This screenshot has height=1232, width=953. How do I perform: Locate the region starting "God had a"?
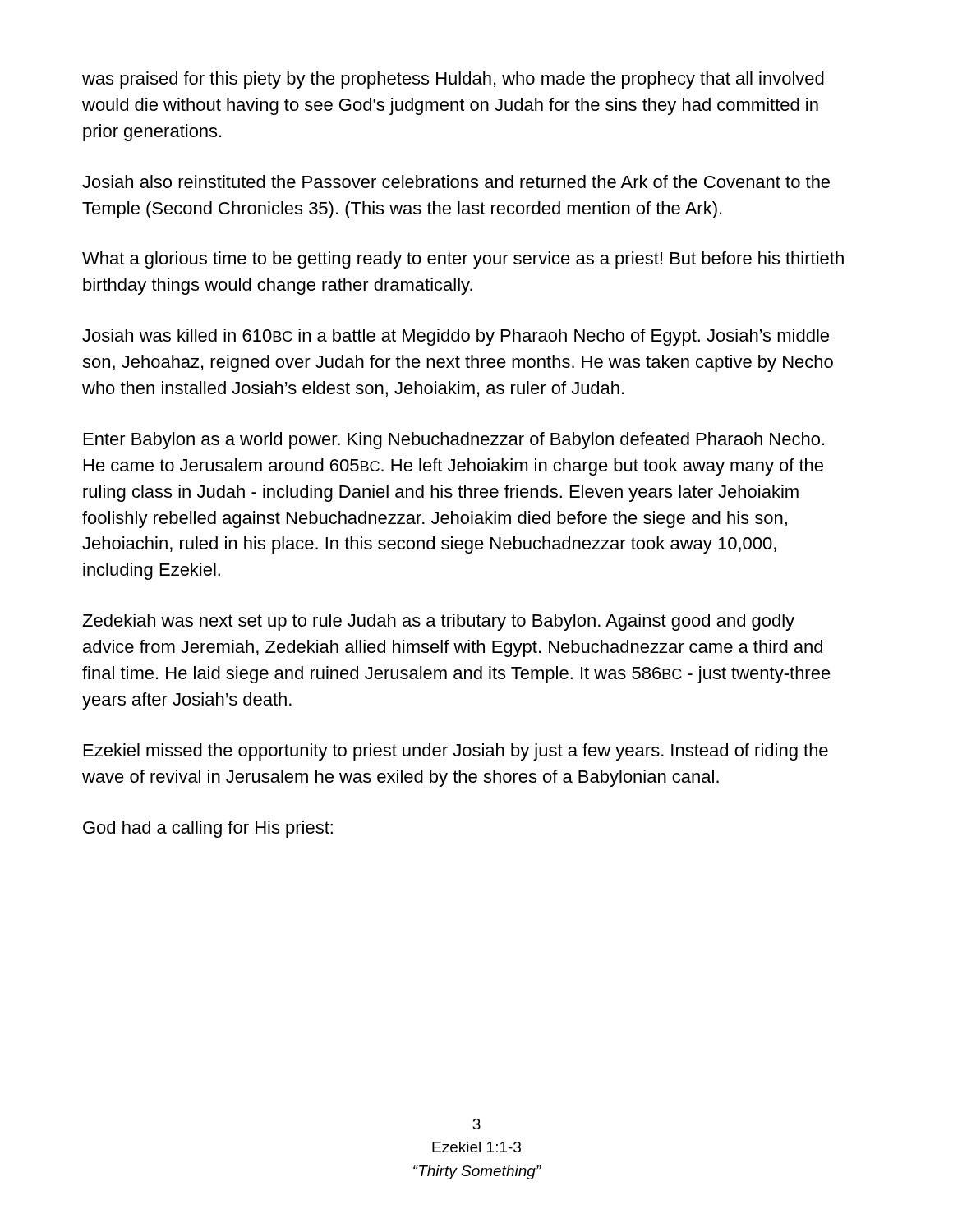(208, 827)
